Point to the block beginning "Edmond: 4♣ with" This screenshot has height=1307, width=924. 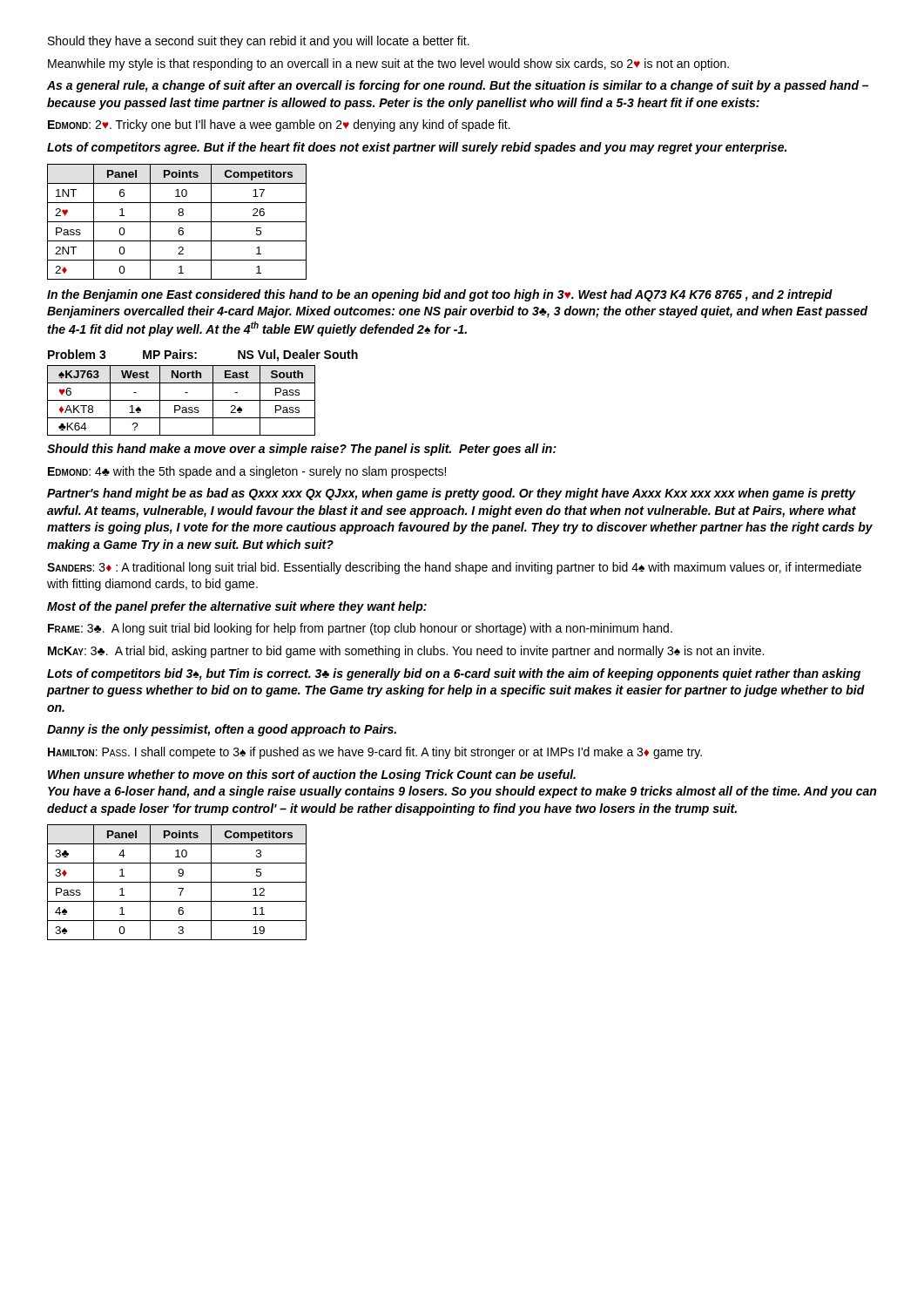pyautogui.click(x=247, y=472)
